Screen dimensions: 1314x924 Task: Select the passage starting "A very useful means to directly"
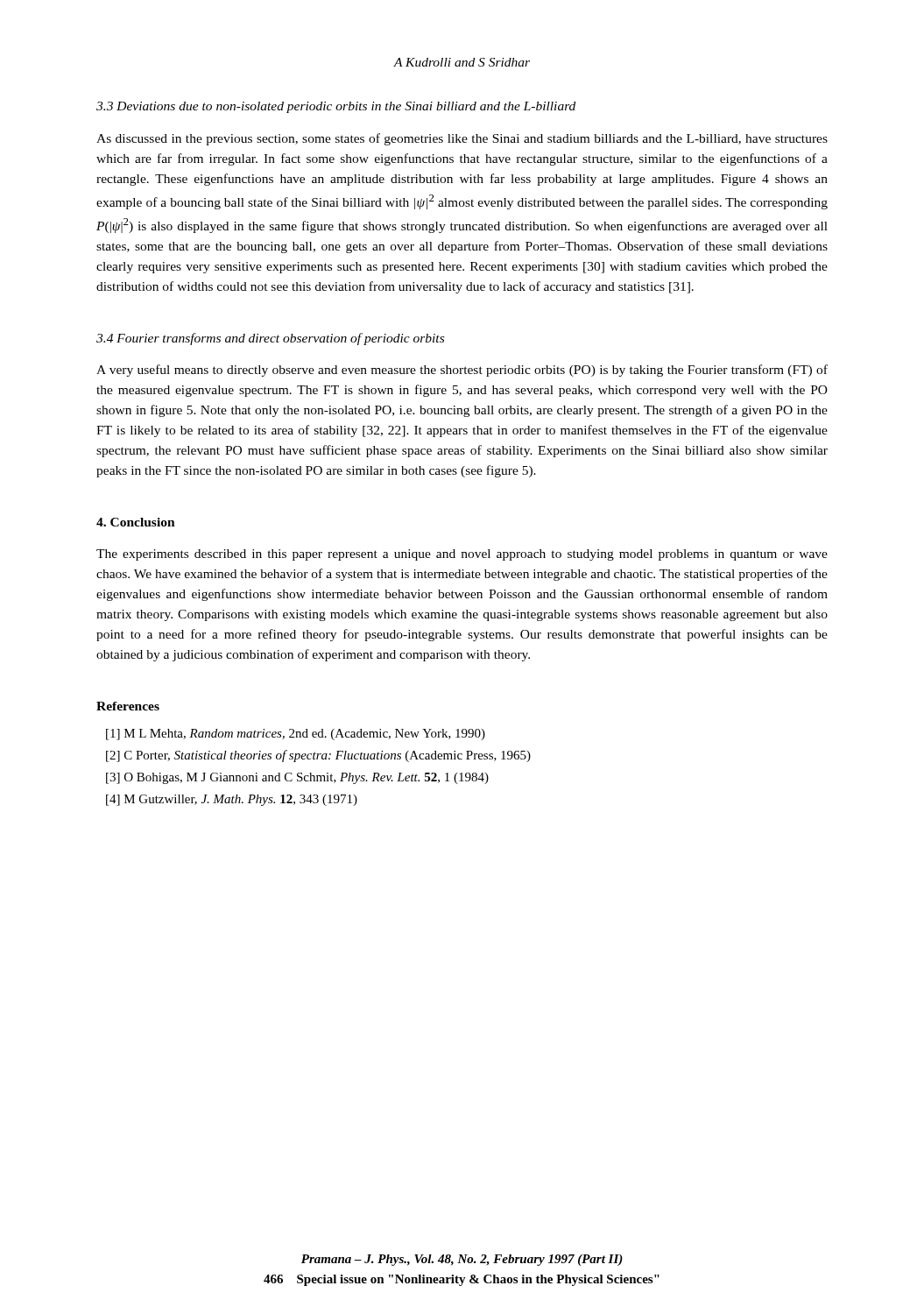(x=462, y=420)
